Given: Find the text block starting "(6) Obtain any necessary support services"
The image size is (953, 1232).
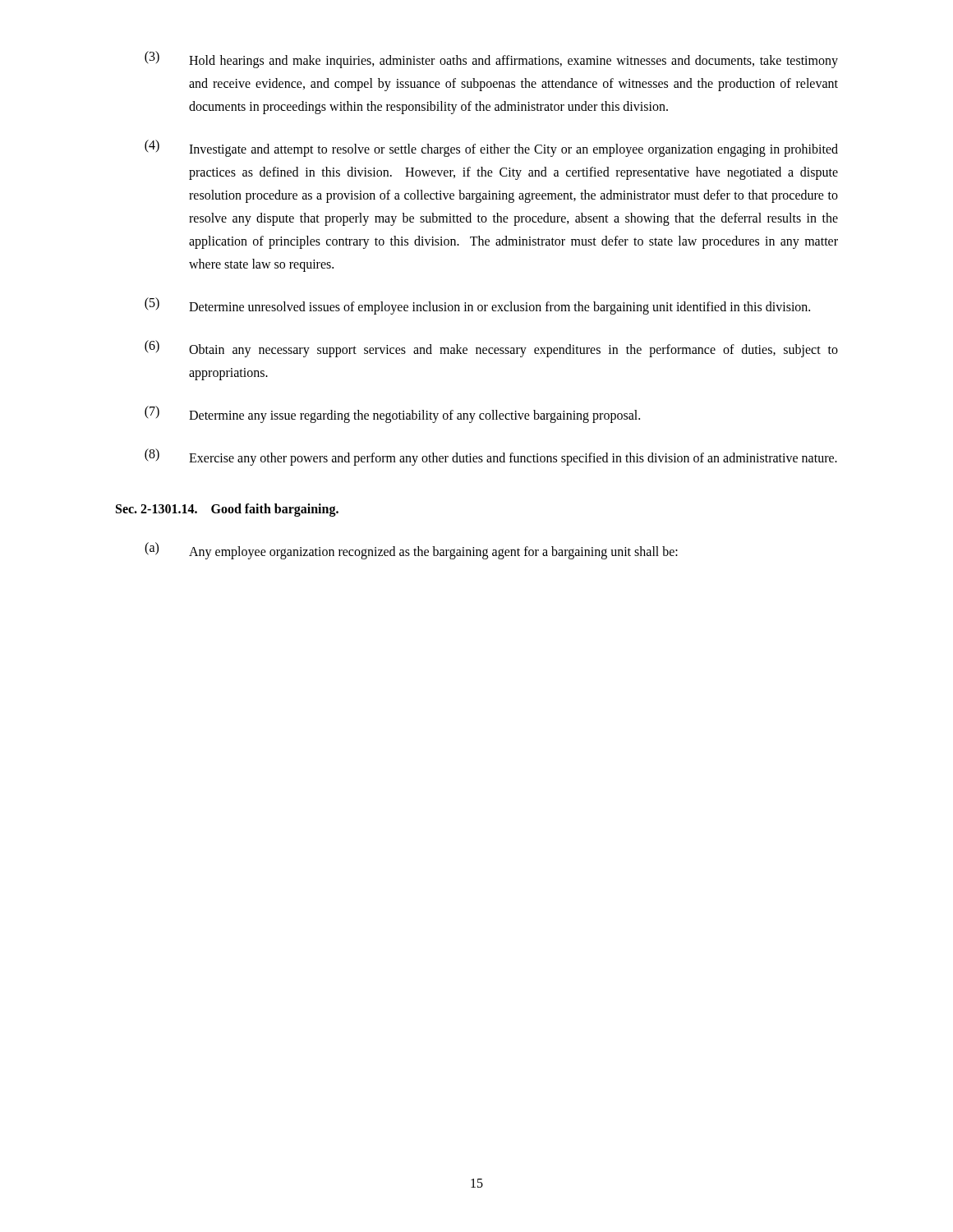Looking at the screenshot, I should 476,361.
